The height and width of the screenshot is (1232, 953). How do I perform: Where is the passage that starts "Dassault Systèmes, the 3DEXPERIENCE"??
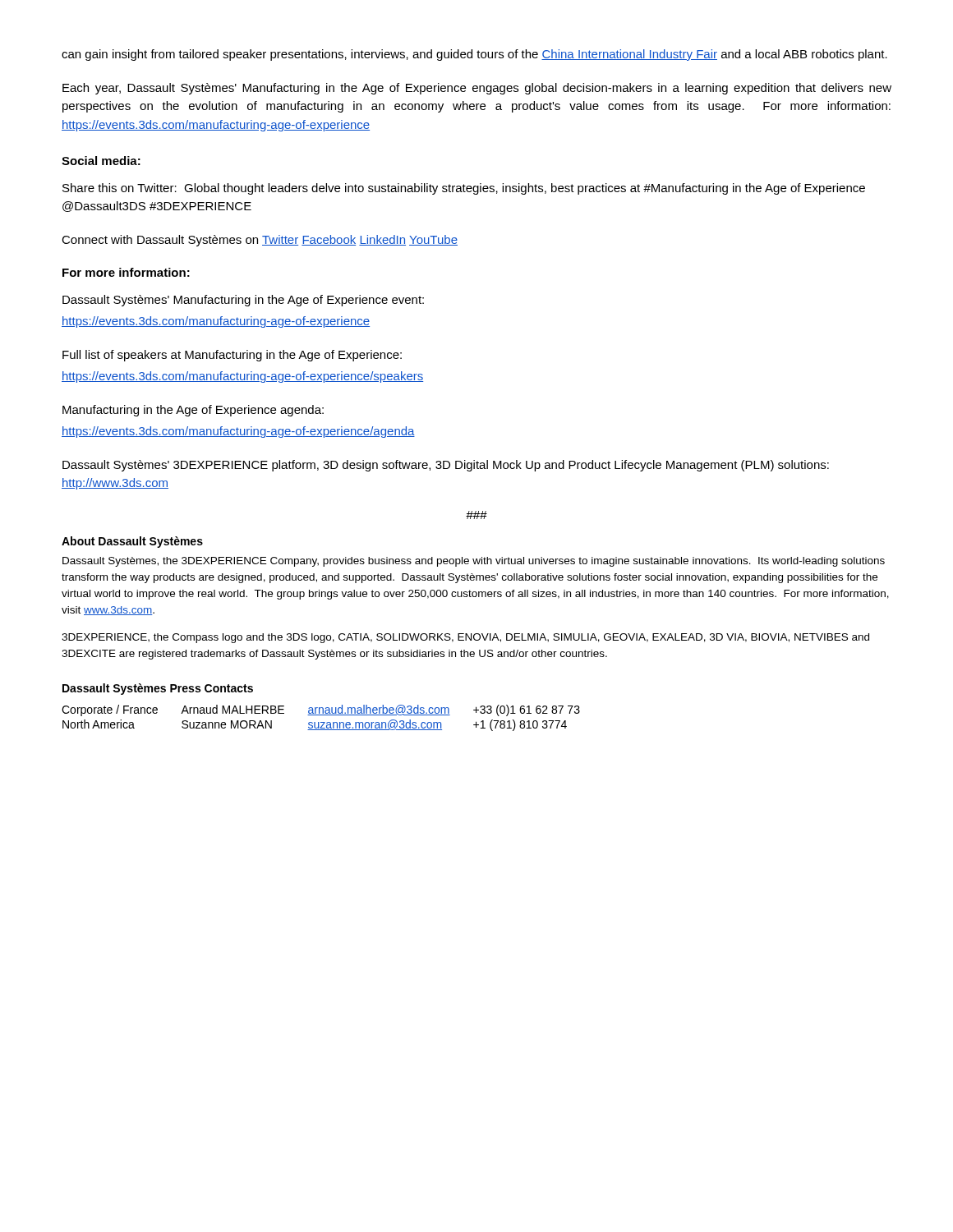pyautogui.click(x=476, y=586)
